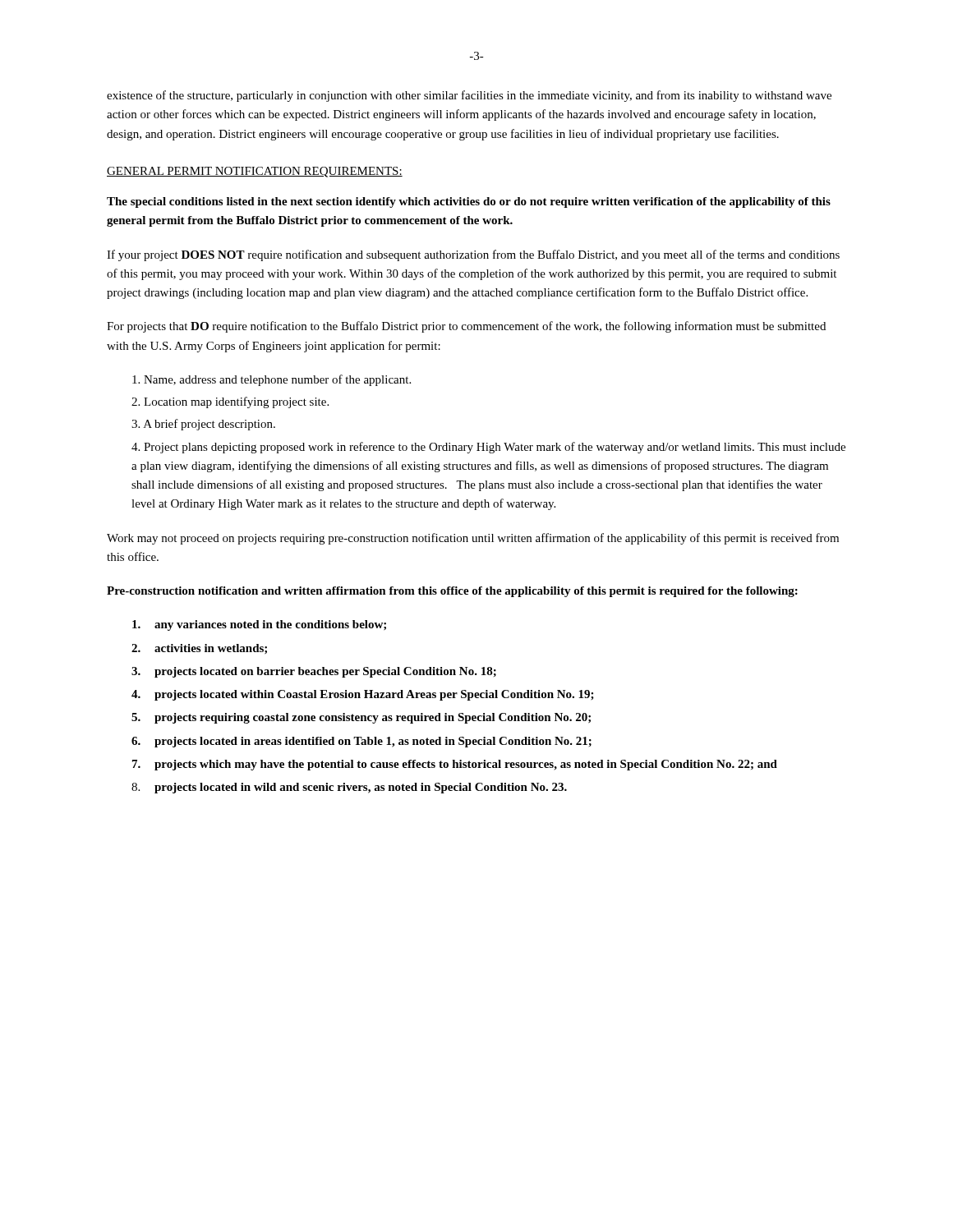This screenshot has width=953, height=1232.
Task: Point to the region starting "For projects that DO"
Action: pos(466,336)
